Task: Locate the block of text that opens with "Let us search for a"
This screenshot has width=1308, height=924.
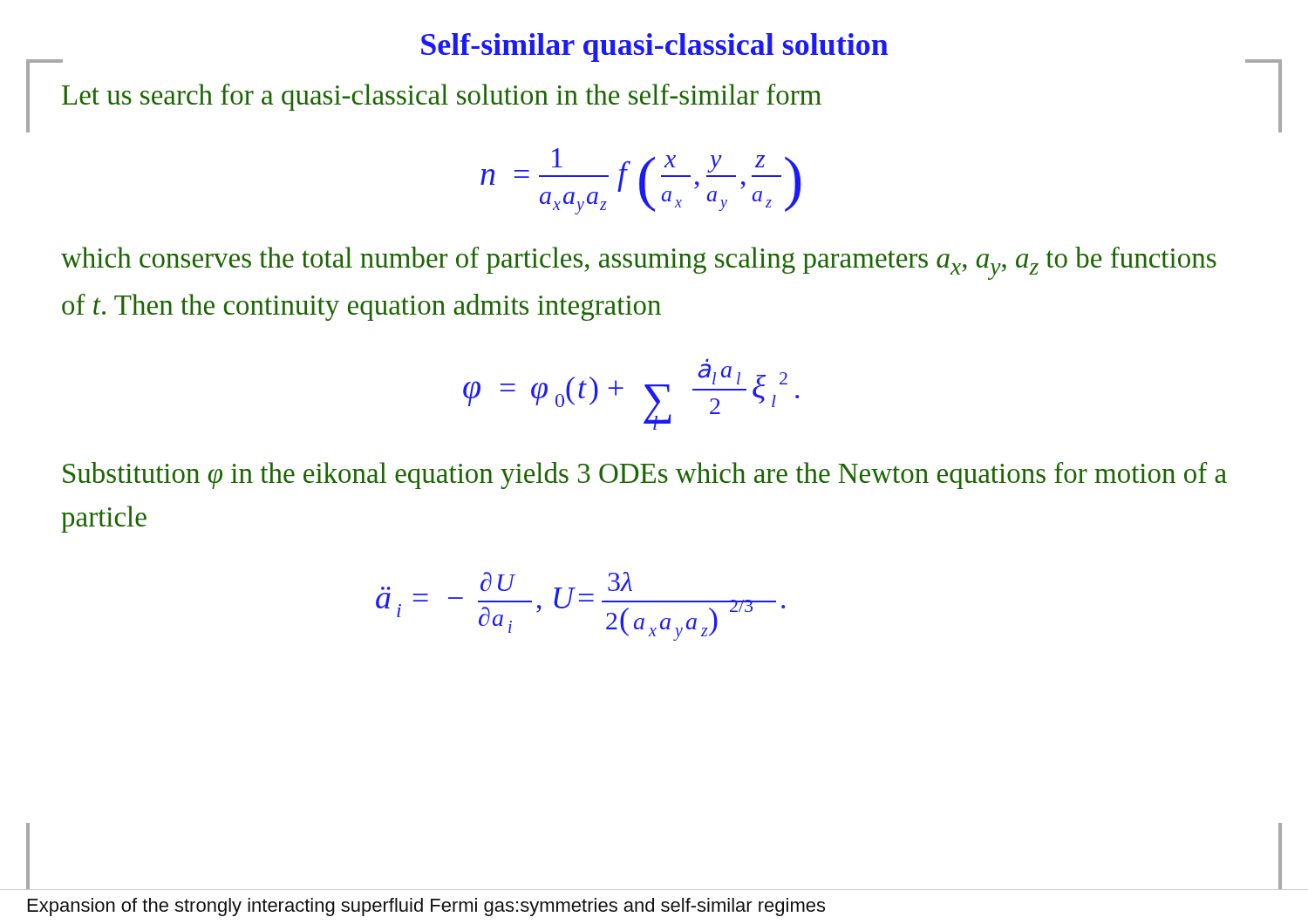Action: tap(441, 95)
